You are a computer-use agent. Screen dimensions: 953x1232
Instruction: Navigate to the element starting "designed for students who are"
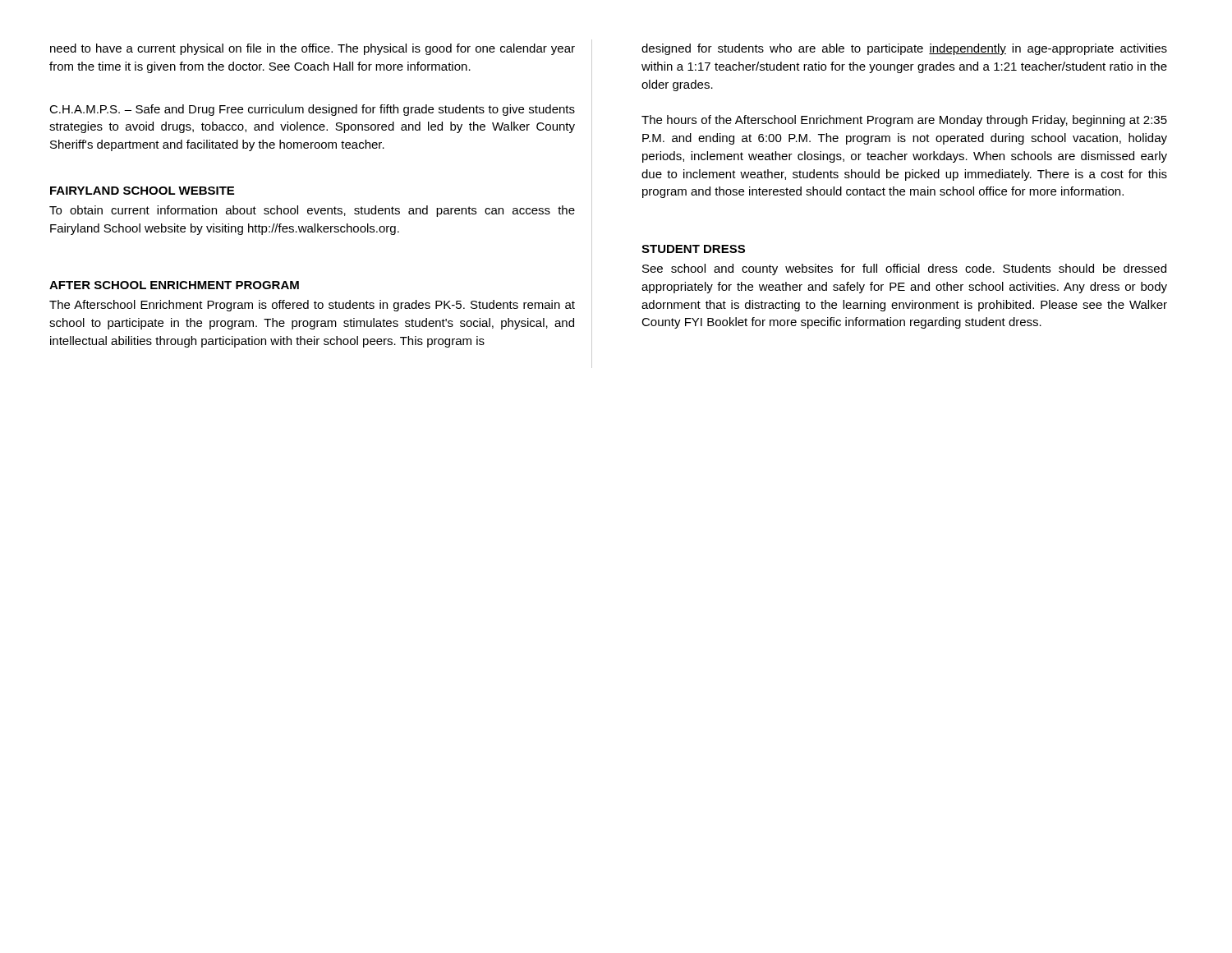tap(904, 66)
